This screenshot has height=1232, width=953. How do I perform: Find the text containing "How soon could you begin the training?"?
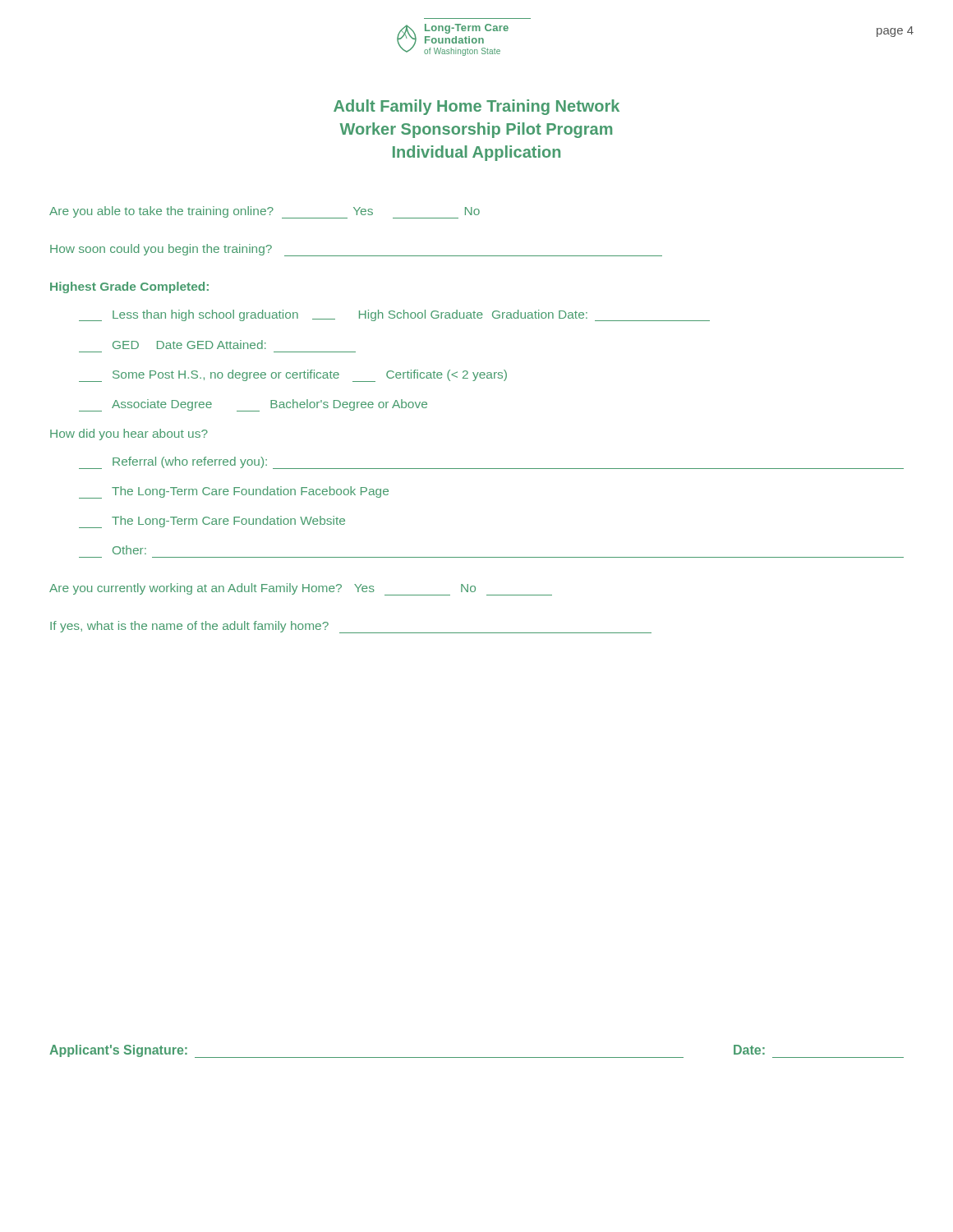tap(356, 249)
